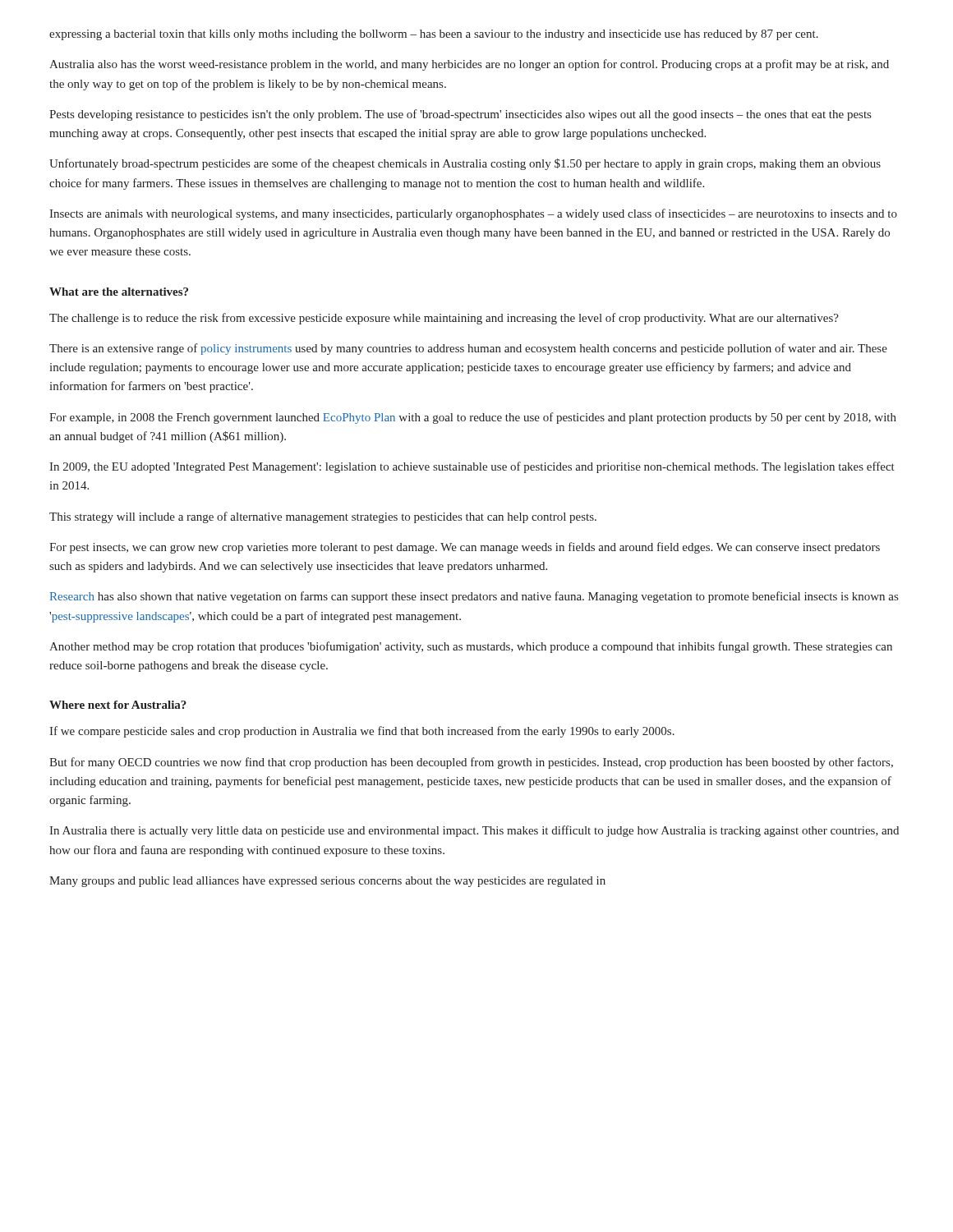Where is the passage that starts "Australia also has"?

click(x=469, y=74)
